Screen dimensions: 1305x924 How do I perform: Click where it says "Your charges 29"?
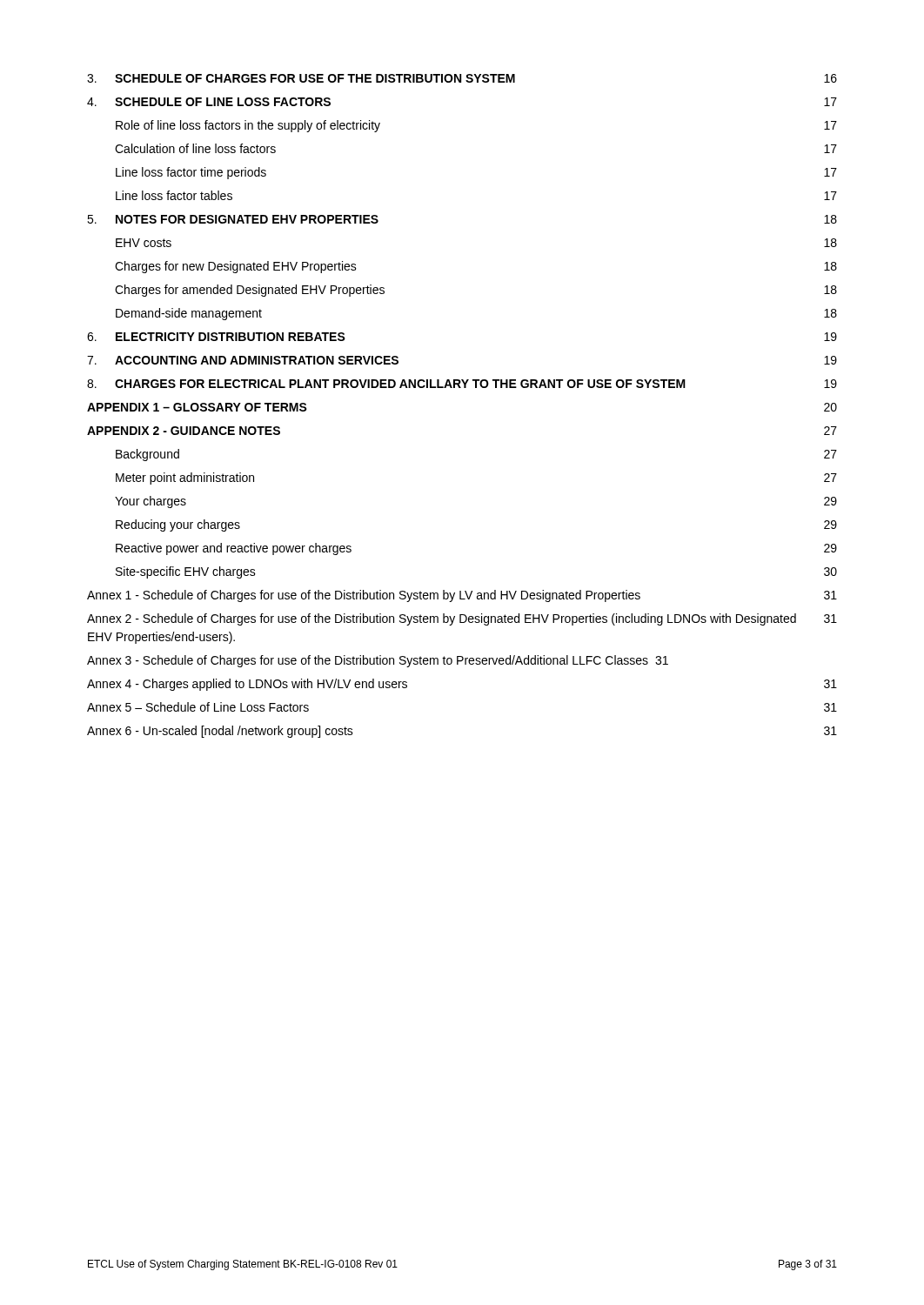(x=151, y=502)
